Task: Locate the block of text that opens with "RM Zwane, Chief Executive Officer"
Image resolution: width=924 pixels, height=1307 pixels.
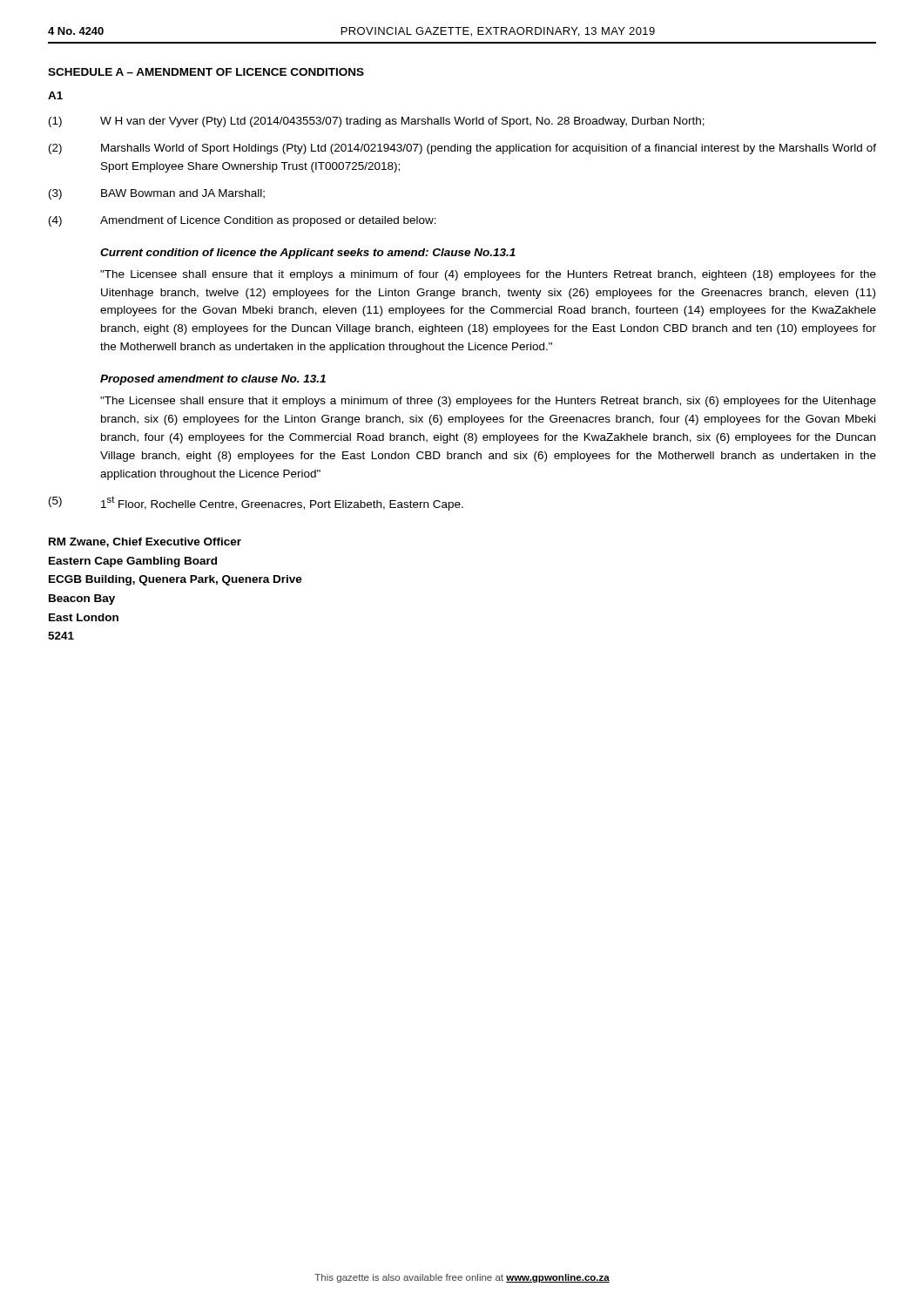Action: tap(175, 589)
